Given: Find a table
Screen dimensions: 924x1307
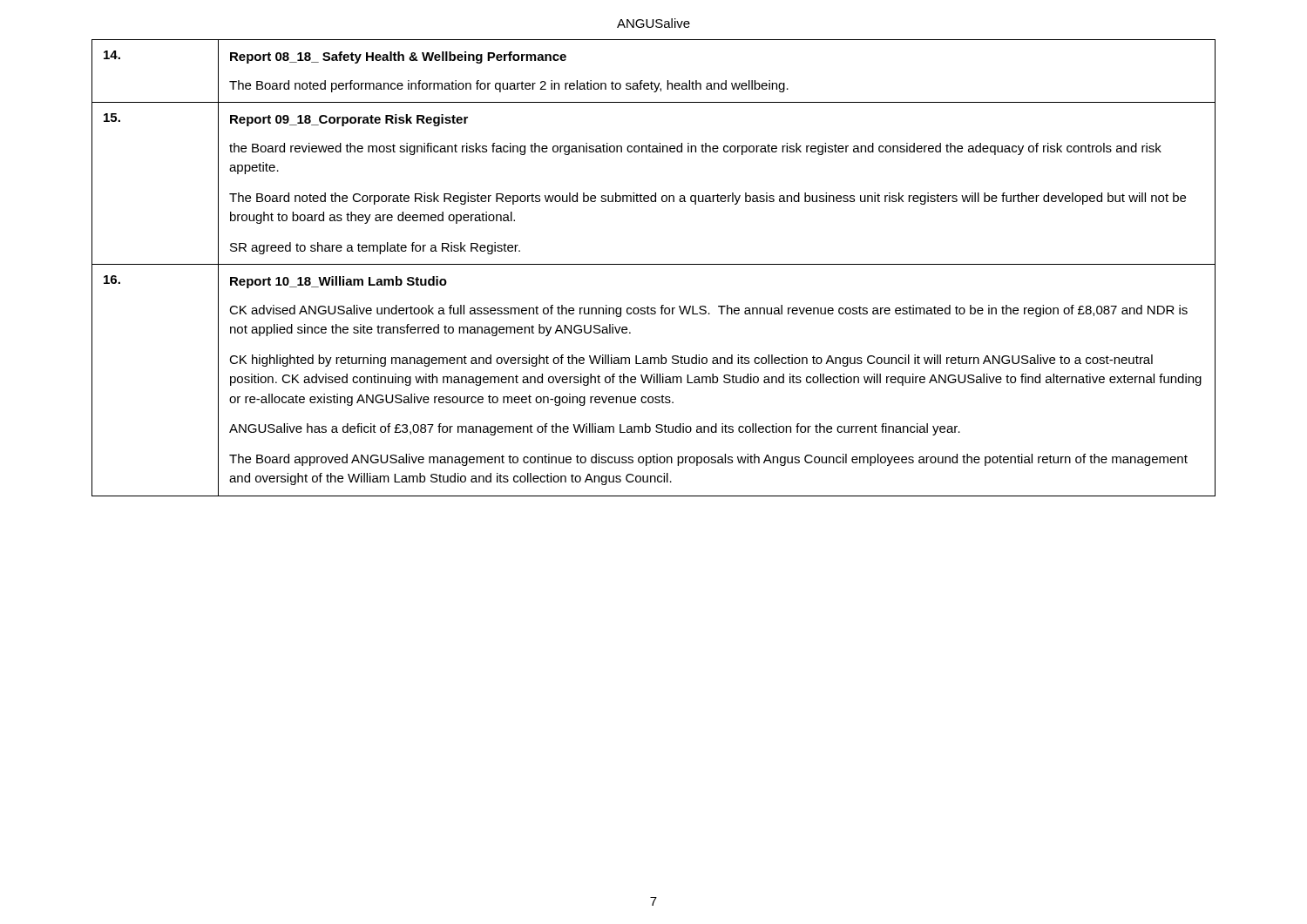Looking at the screenshot, I should click(x=654, y=268).
